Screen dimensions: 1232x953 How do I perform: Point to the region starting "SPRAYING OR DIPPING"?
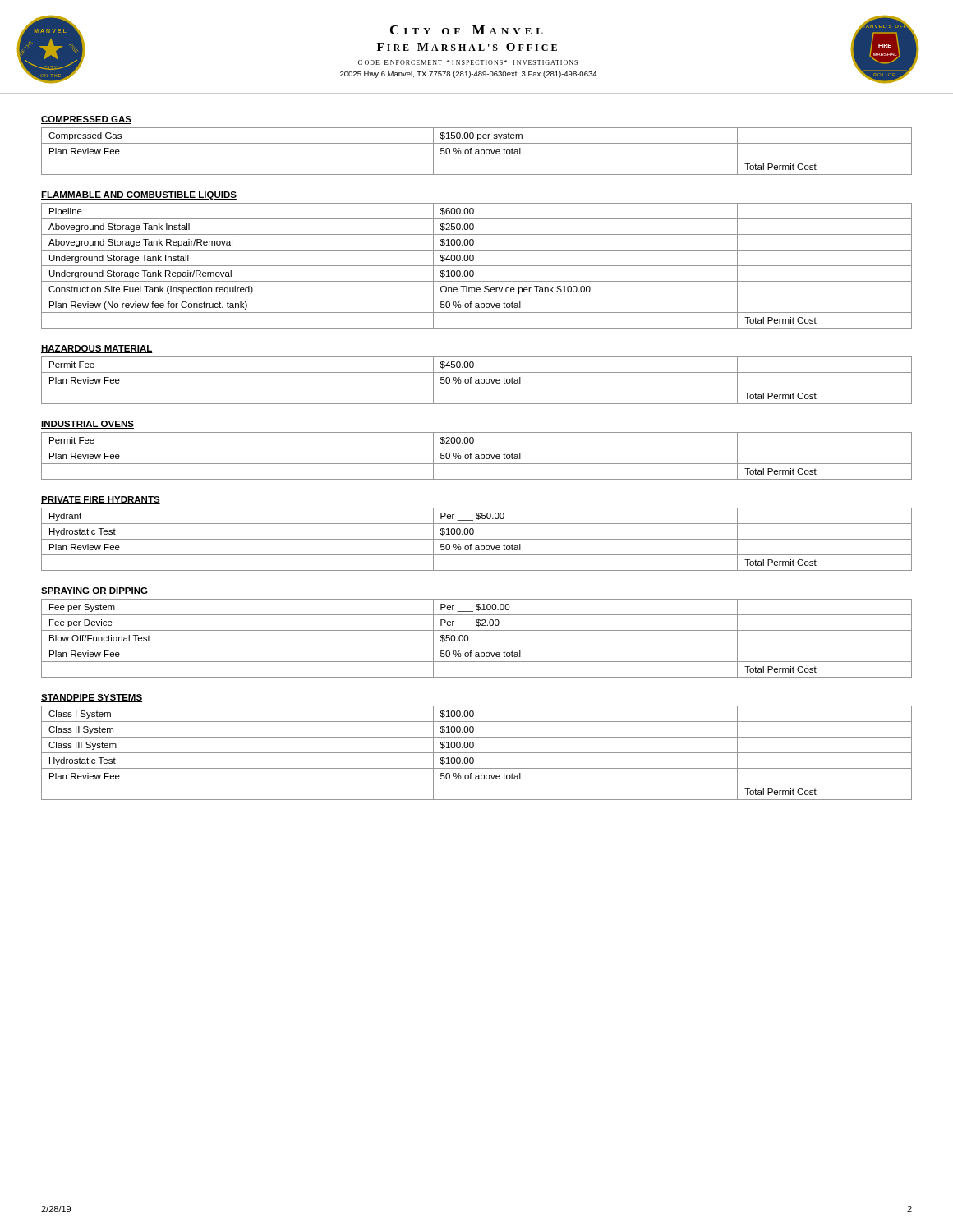click(x=94, y=590)
